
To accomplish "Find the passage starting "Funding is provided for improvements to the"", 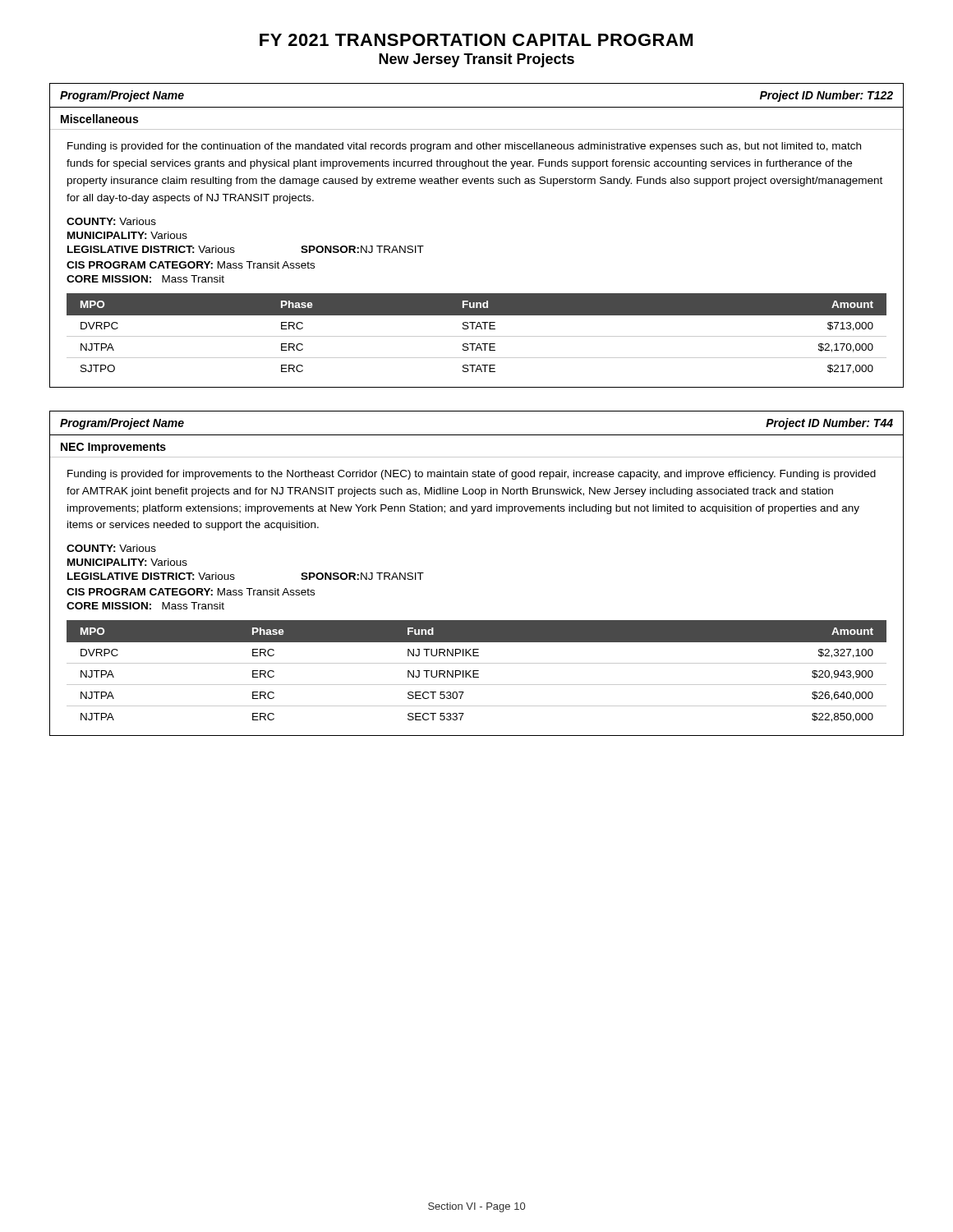I will [471, 499].
